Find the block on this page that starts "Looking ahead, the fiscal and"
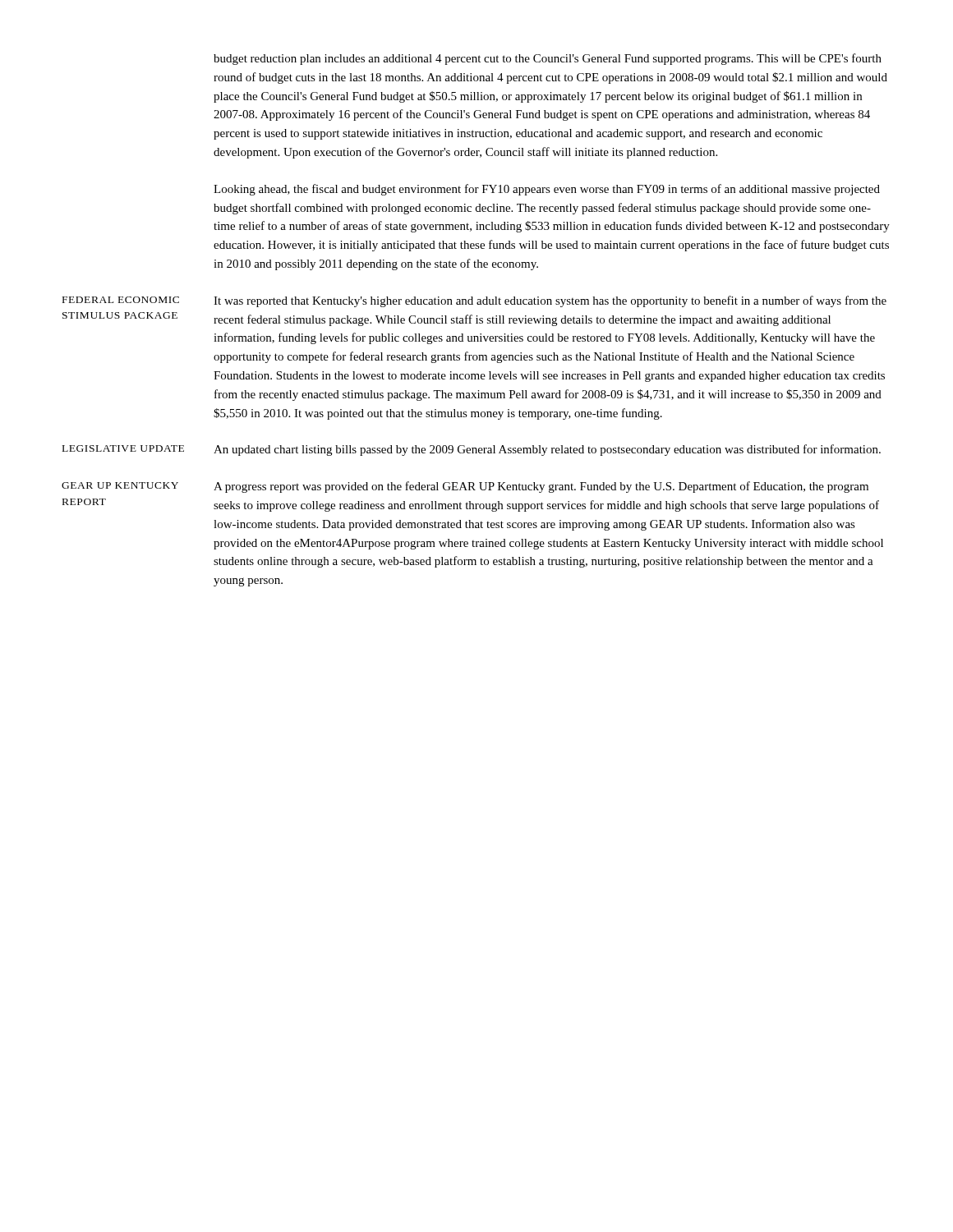953x1232 pixels. coord(552,227)
